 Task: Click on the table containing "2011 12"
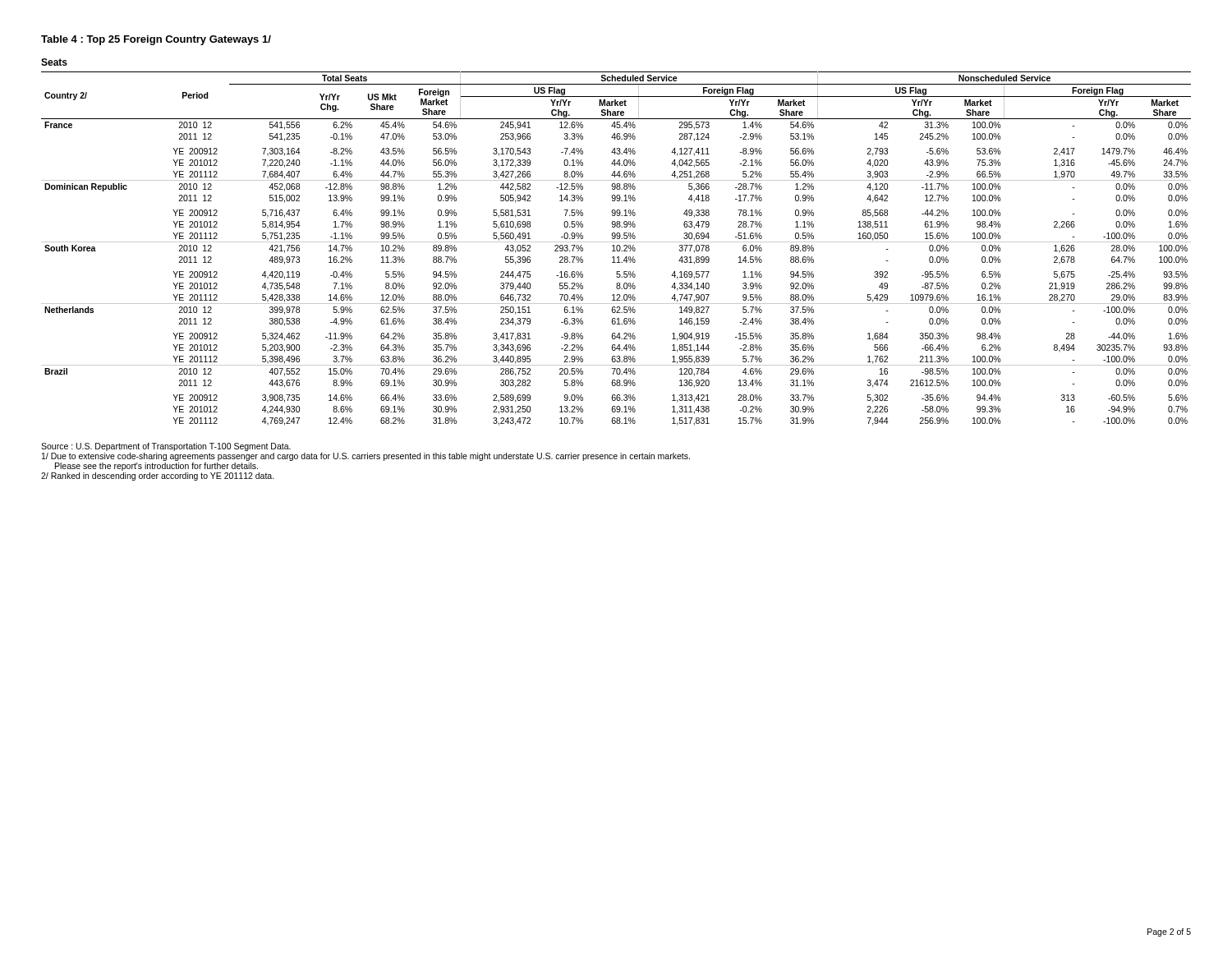(x=616, y=249)
